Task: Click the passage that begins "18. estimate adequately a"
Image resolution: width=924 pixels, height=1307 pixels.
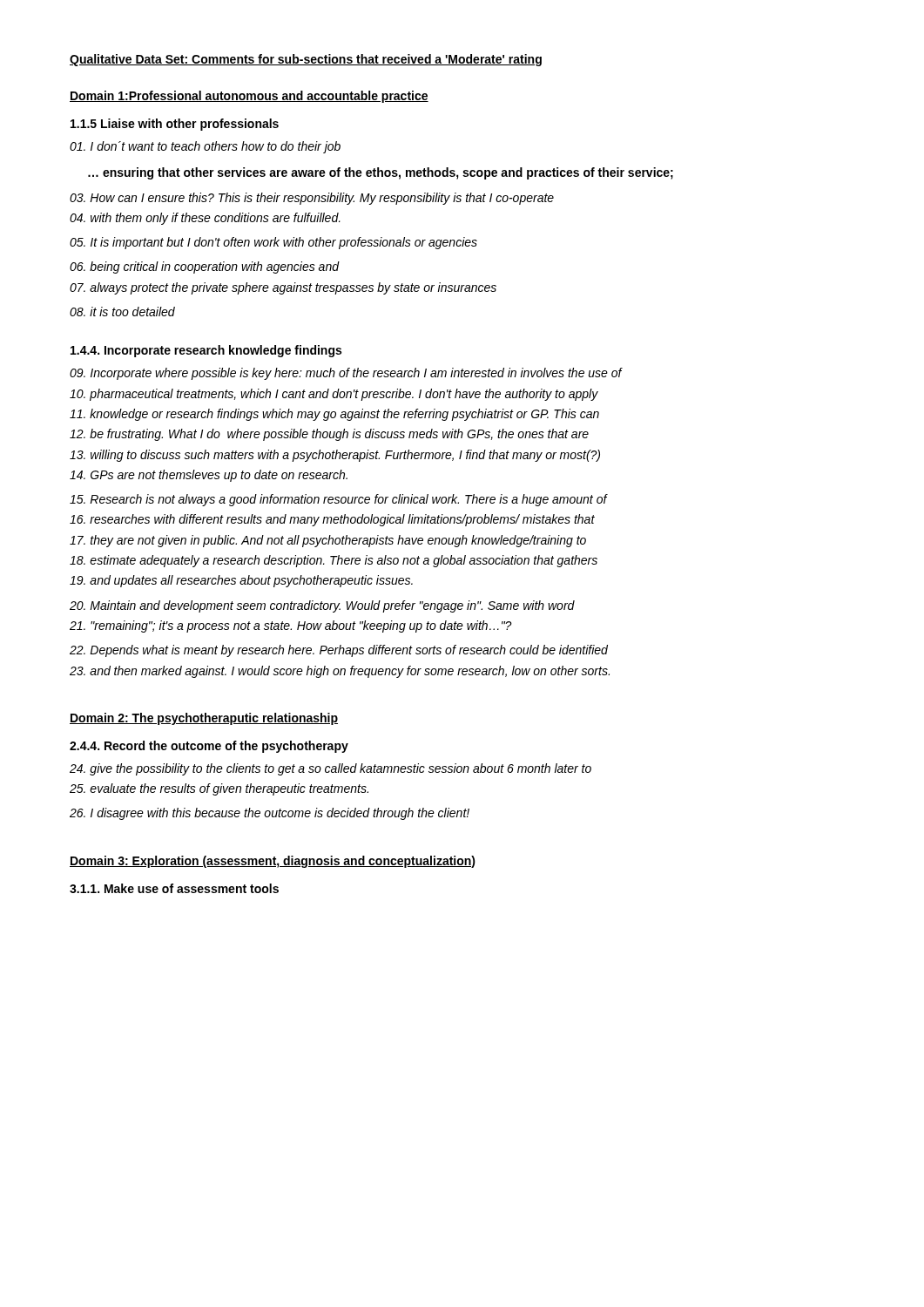Action: click(334, 560)
